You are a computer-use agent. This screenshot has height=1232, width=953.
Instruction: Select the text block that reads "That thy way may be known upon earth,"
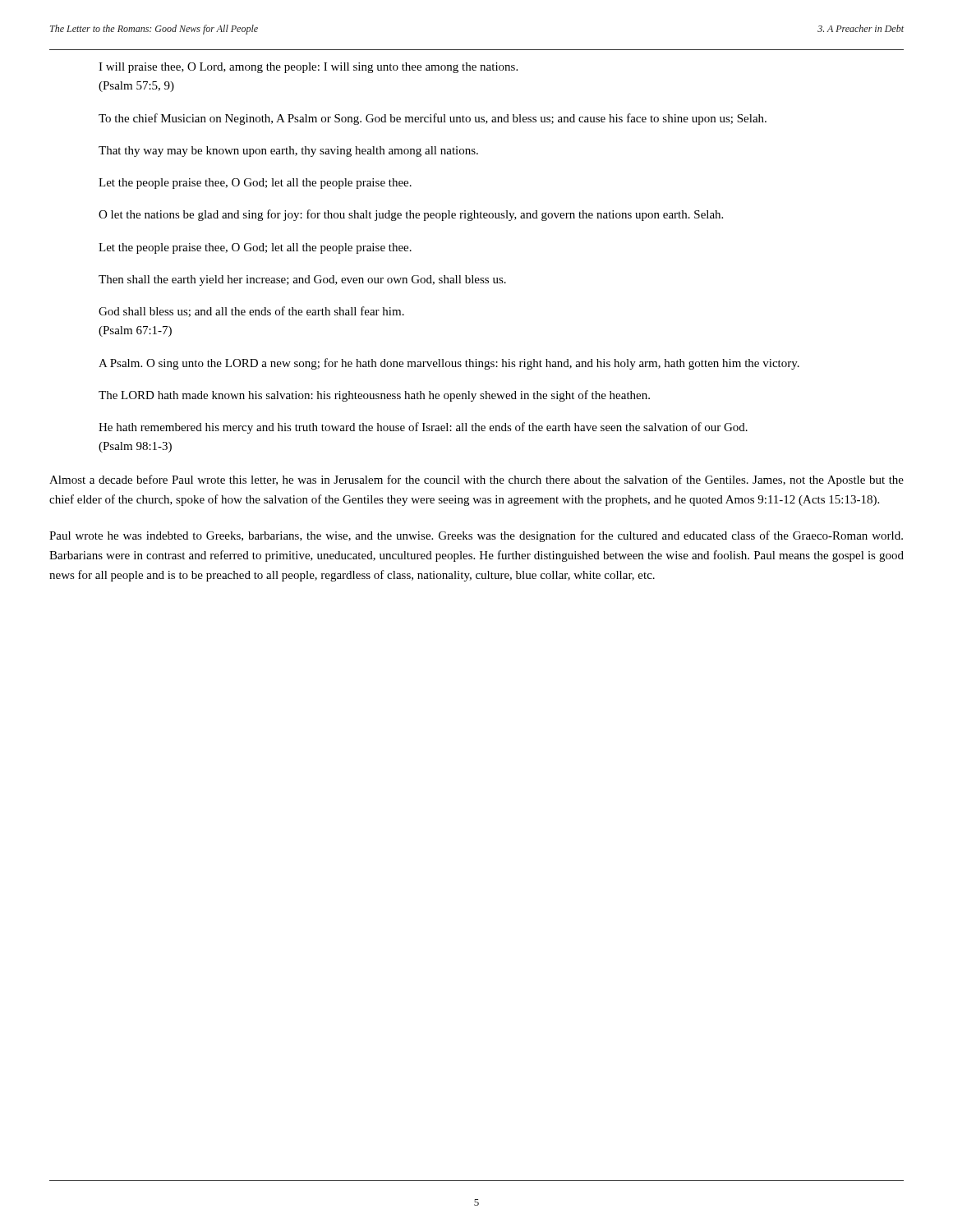tap(289, 150)
